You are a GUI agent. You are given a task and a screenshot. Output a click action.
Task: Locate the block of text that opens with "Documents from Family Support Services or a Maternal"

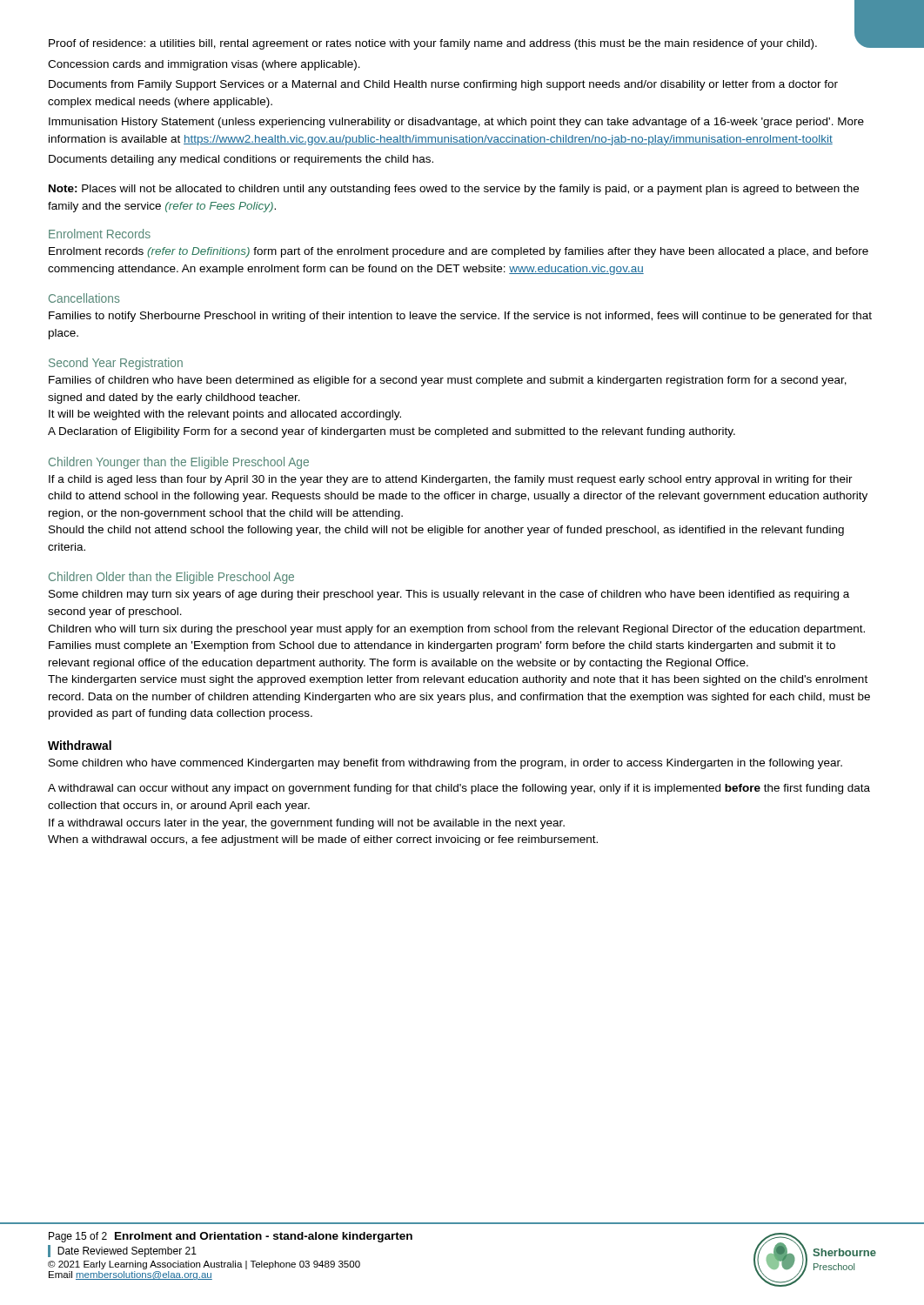(x=443, y=93)
